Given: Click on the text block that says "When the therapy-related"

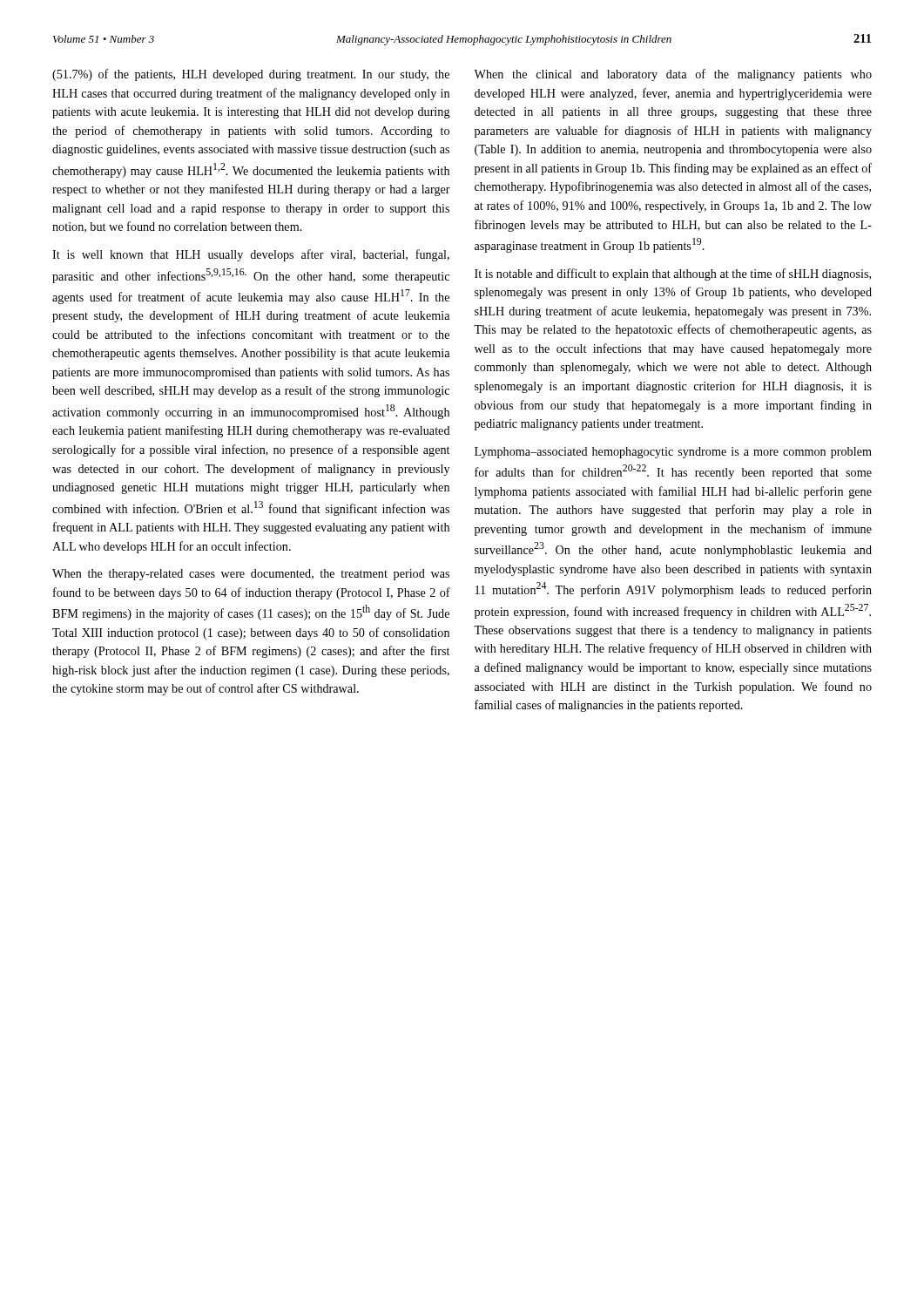Looking at the screenshot, I should [251, 632].
